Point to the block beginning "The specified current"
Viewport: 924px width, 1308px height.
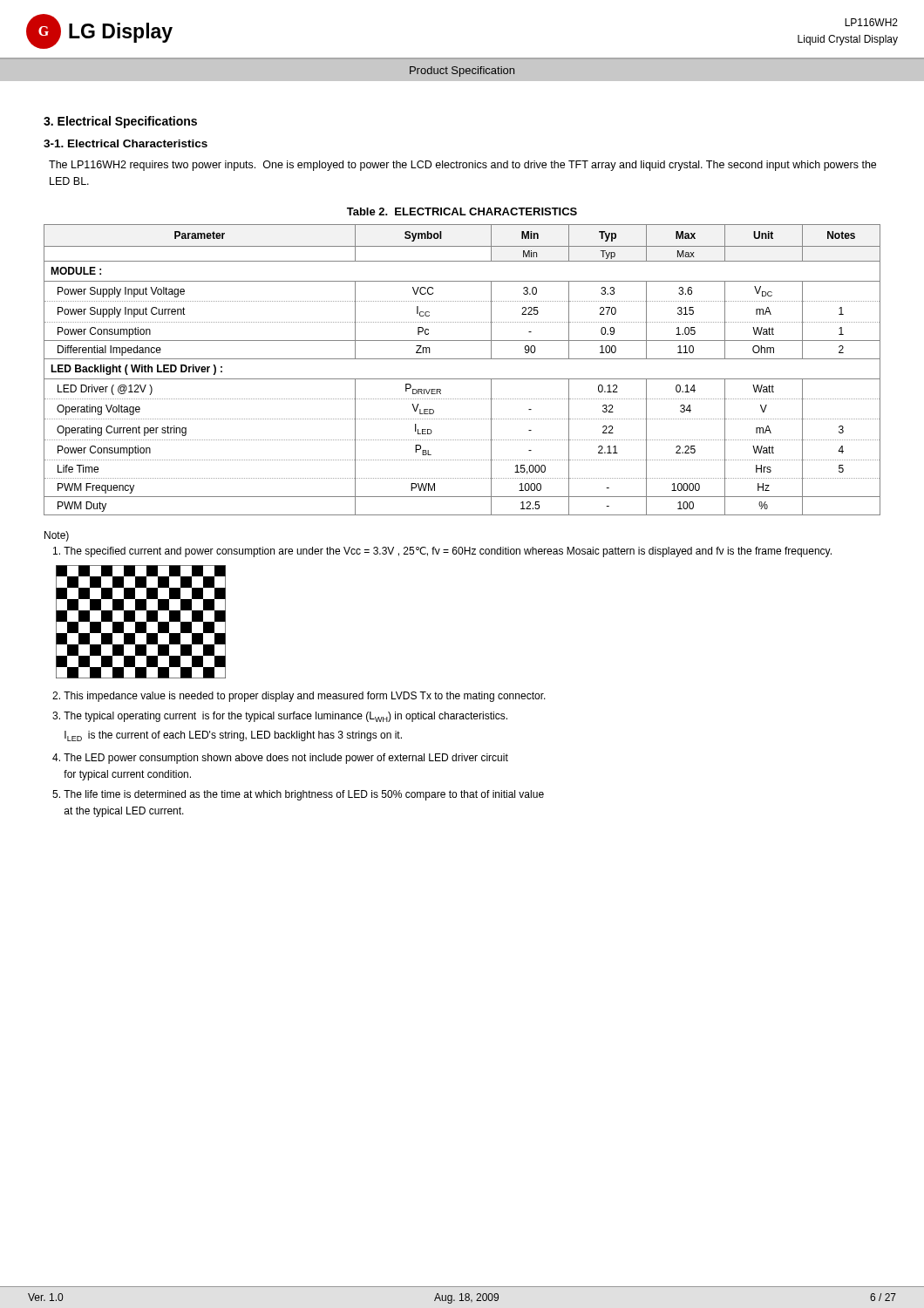(x=442, y=551)
